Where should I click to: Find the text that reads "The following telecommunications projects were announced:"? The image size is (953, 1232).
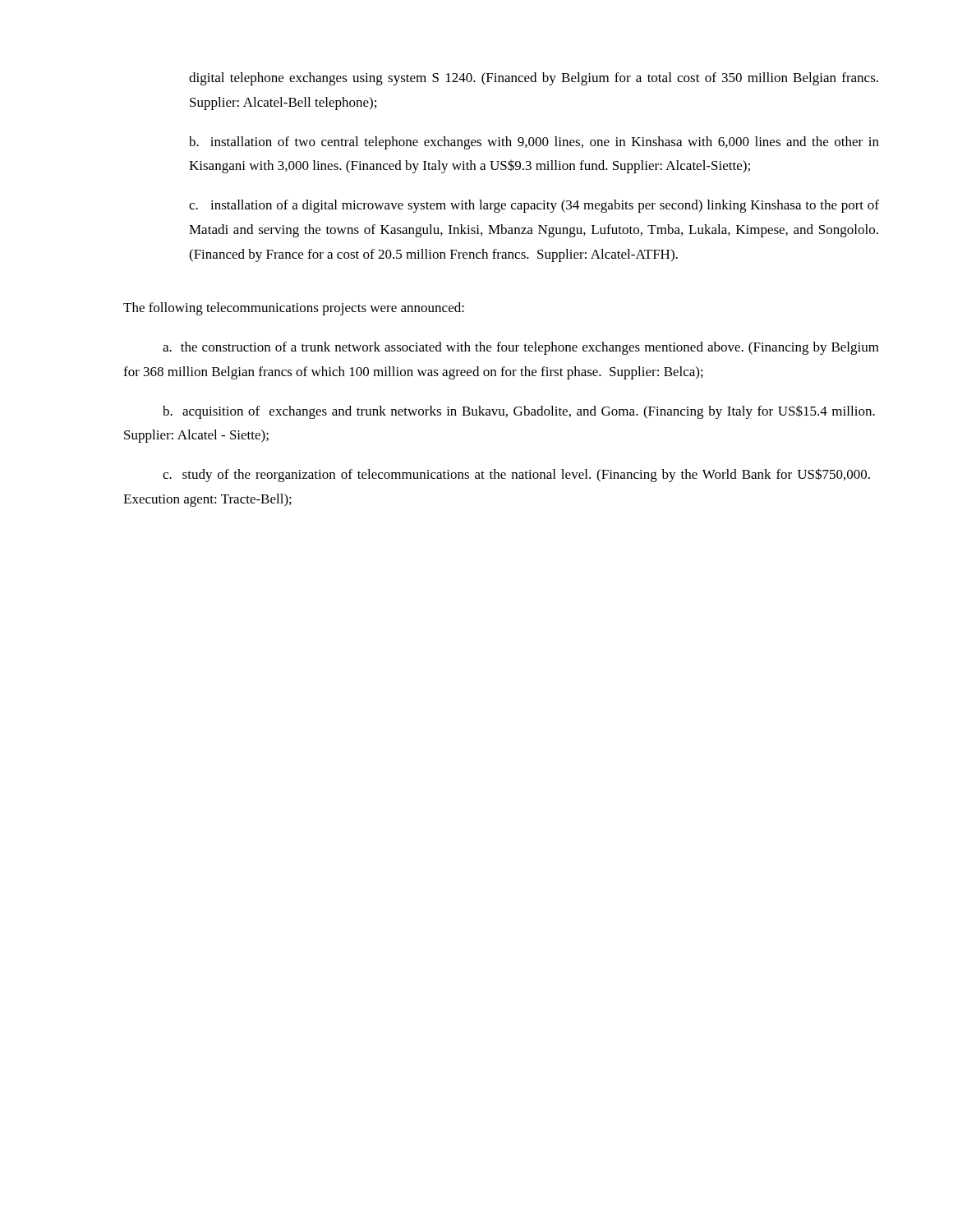click(x=294, y=308)
